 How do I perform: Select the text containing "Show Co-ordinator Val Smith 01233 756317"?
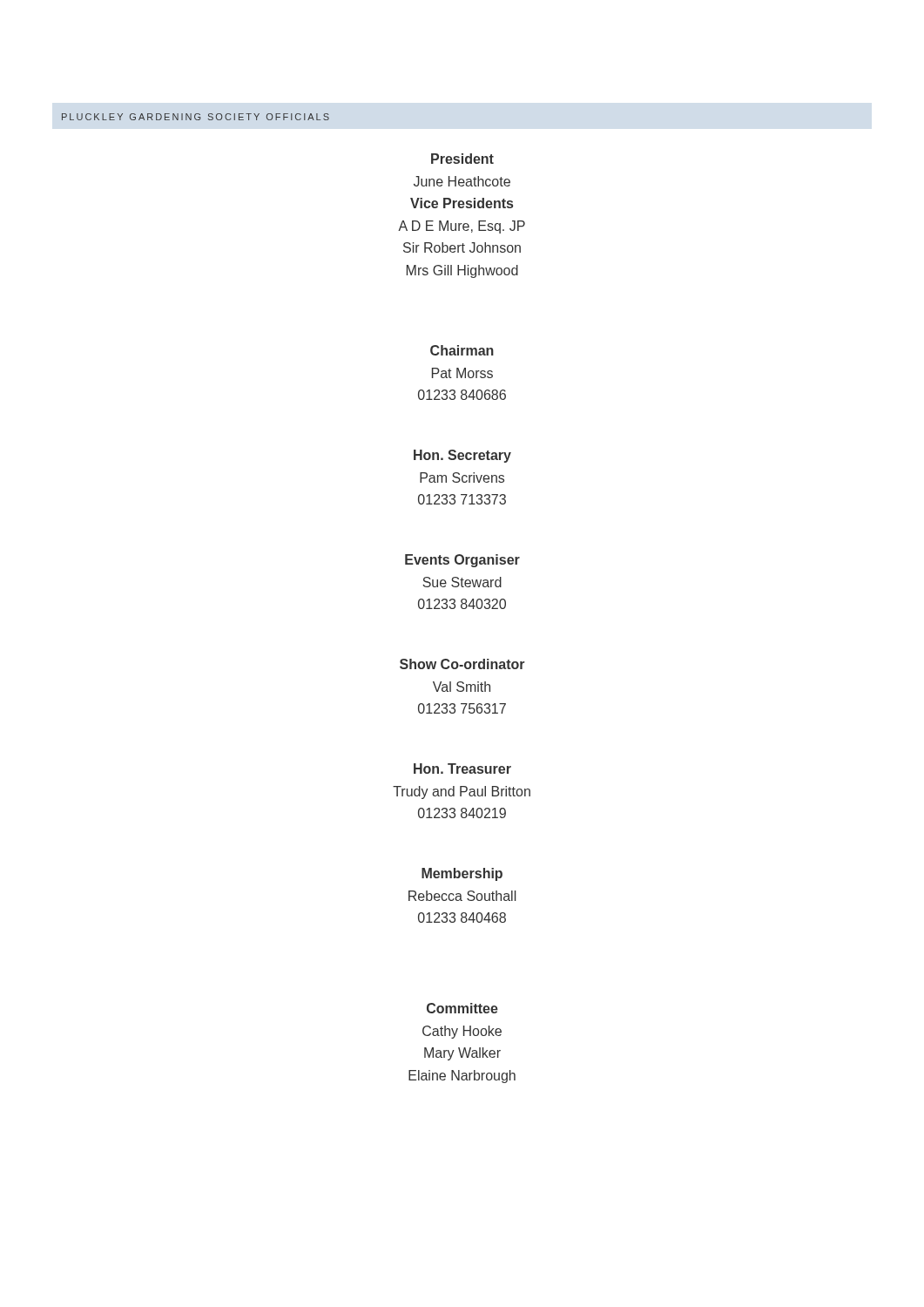click(x=462, y=687)
